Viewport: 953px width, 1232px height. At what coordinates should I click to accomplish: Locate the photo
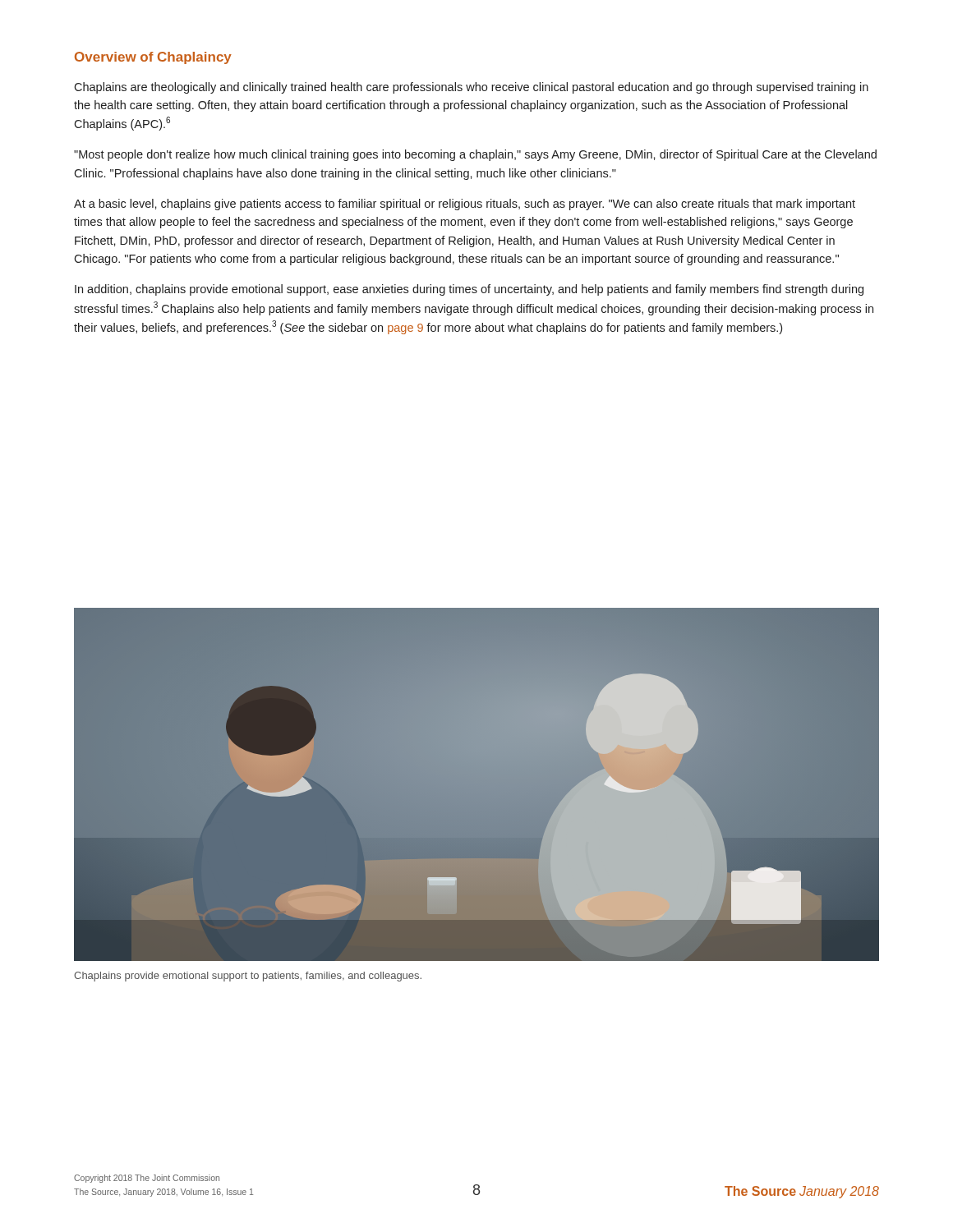pyautogui.click(x=476, y=784)
